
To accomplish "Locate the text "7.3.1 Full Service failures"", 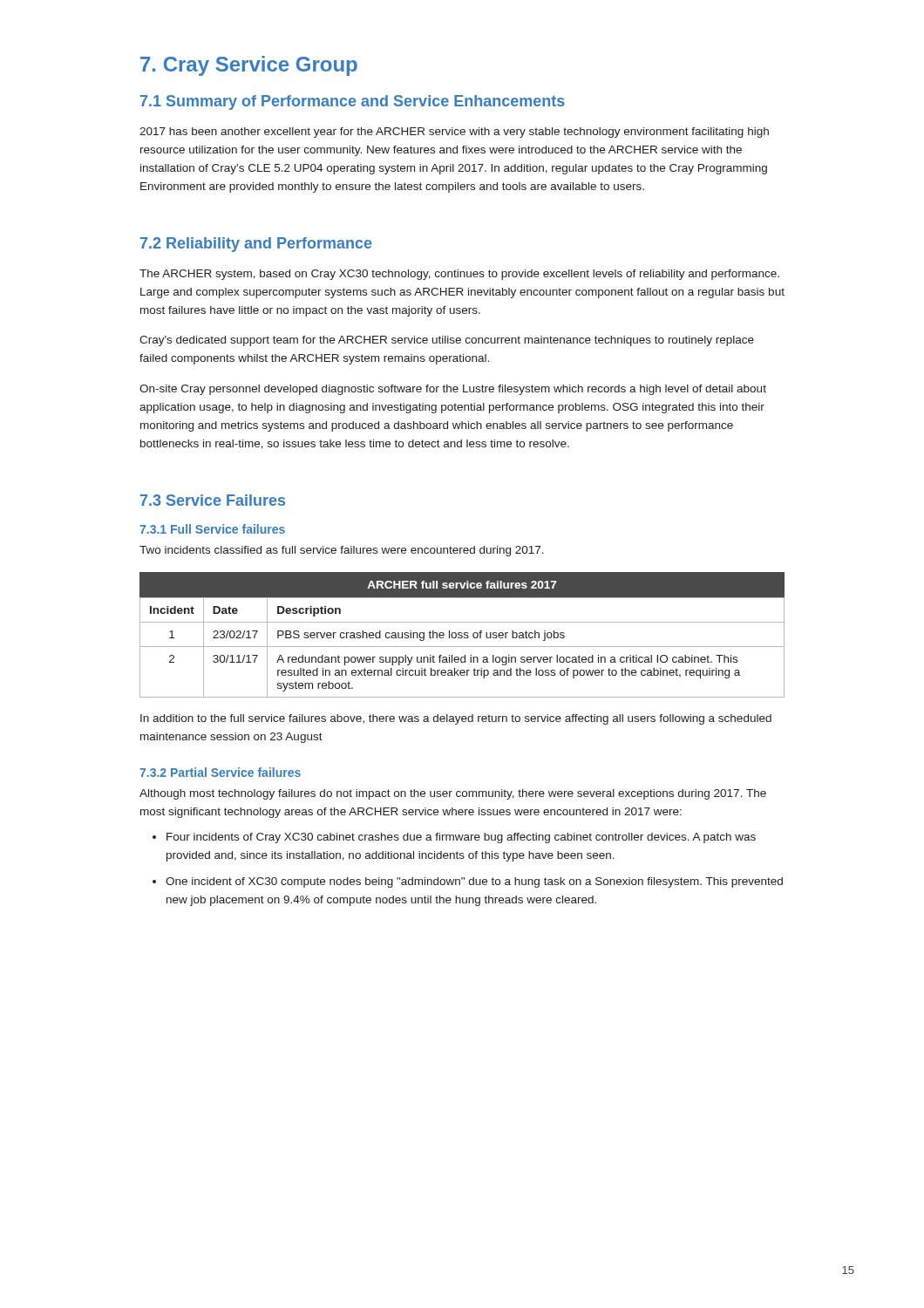I will click(212, 529).
